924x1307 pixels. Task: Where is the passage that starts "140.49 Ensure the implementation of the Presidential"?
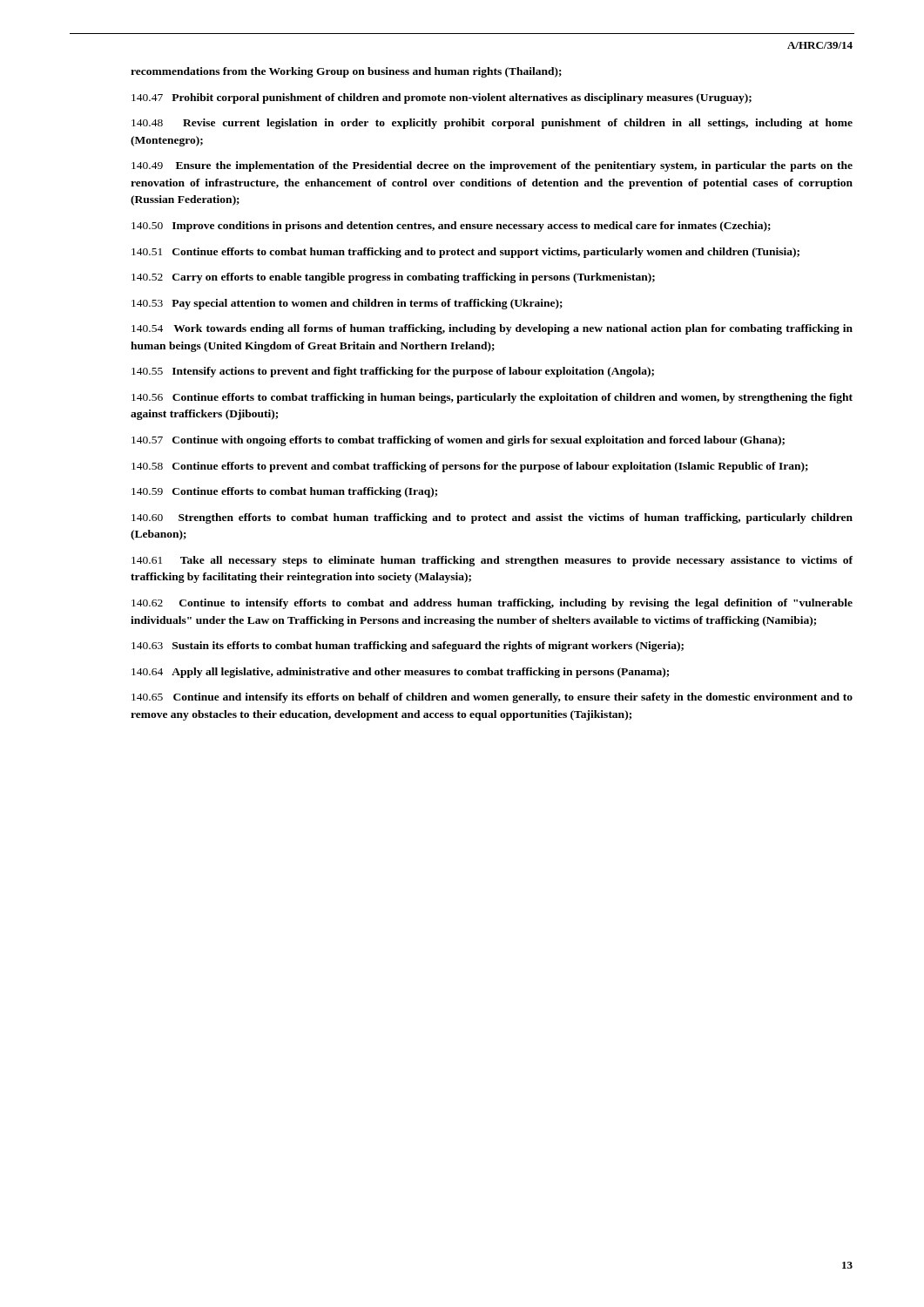492,182
